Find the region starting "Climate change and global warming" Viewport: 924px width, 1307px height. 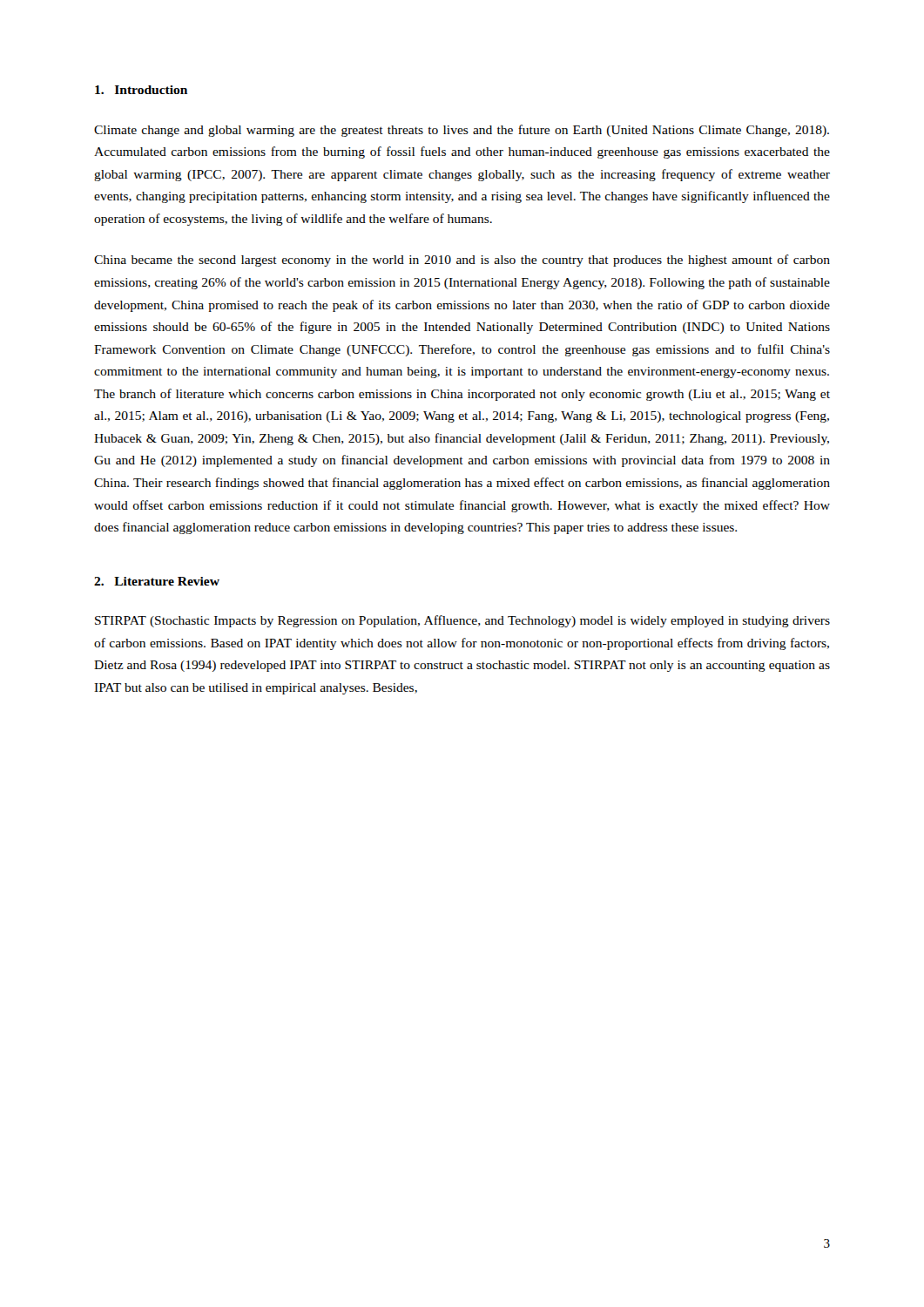tap(462, 174)
